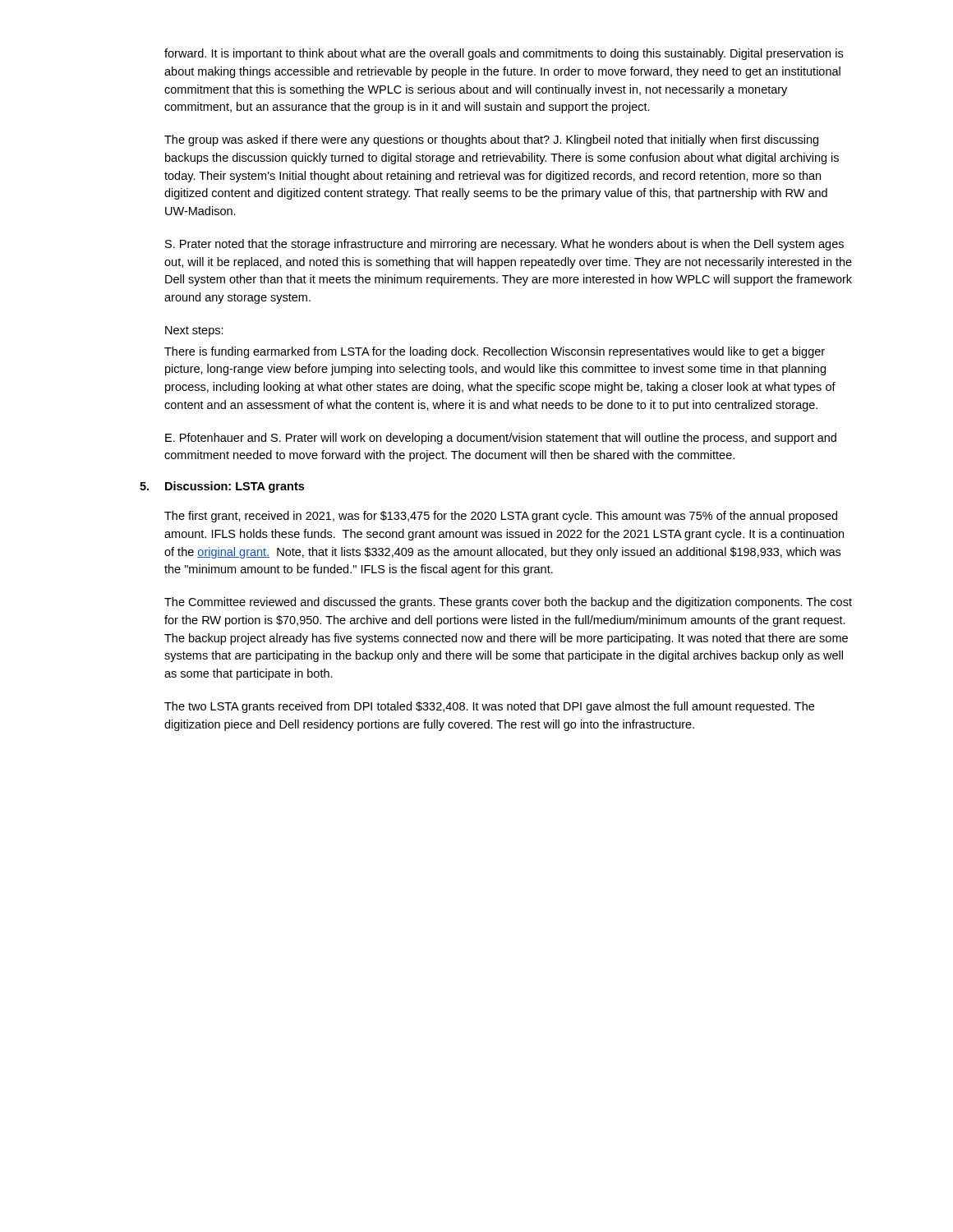
Task: Locate the text starting "S. Prater noted that the storage infrastructure"
Action: pos(508,271)
